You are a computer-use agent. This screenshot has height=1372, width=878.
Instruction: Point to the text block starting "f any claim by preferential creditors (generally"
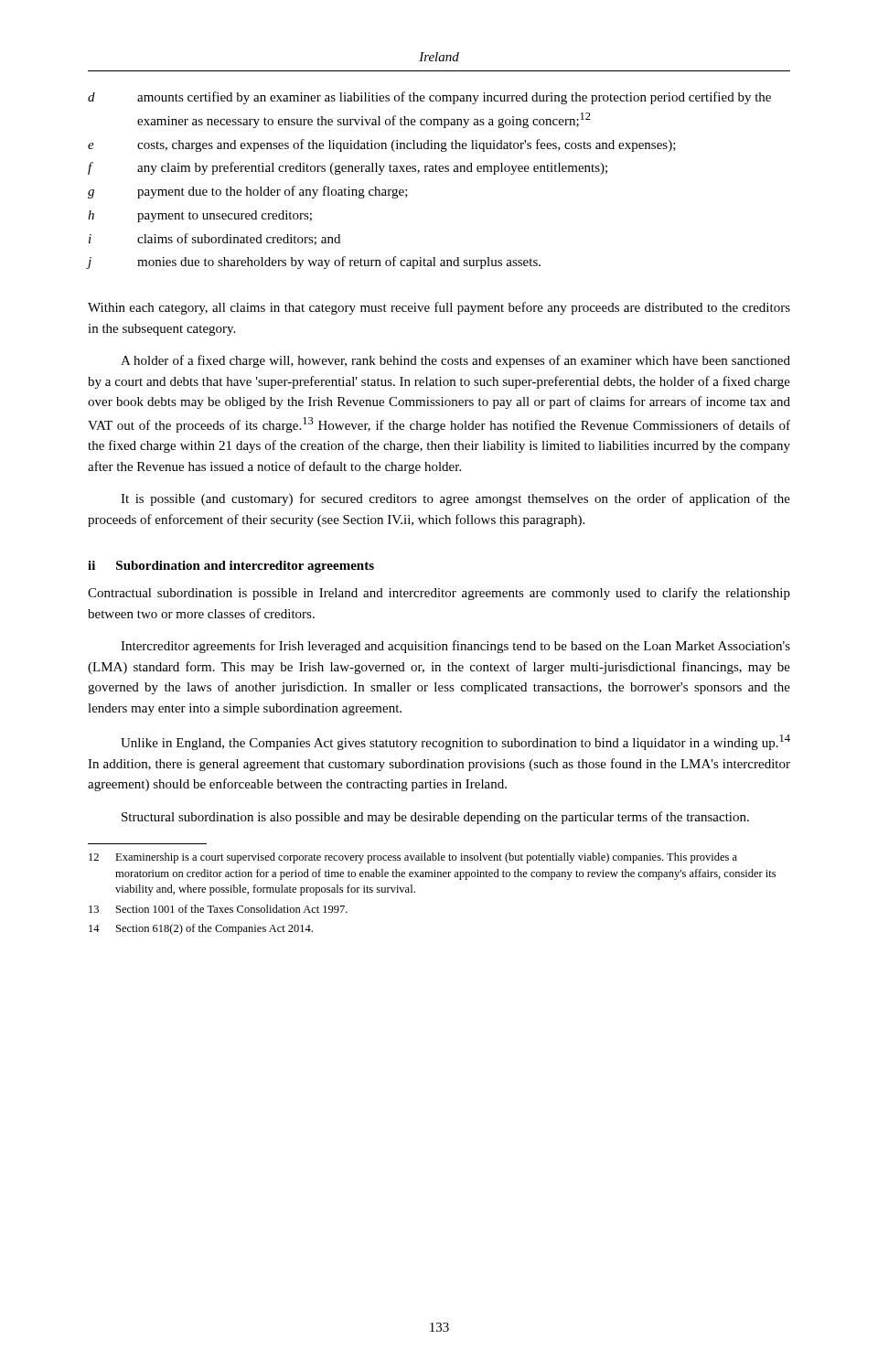439,168
